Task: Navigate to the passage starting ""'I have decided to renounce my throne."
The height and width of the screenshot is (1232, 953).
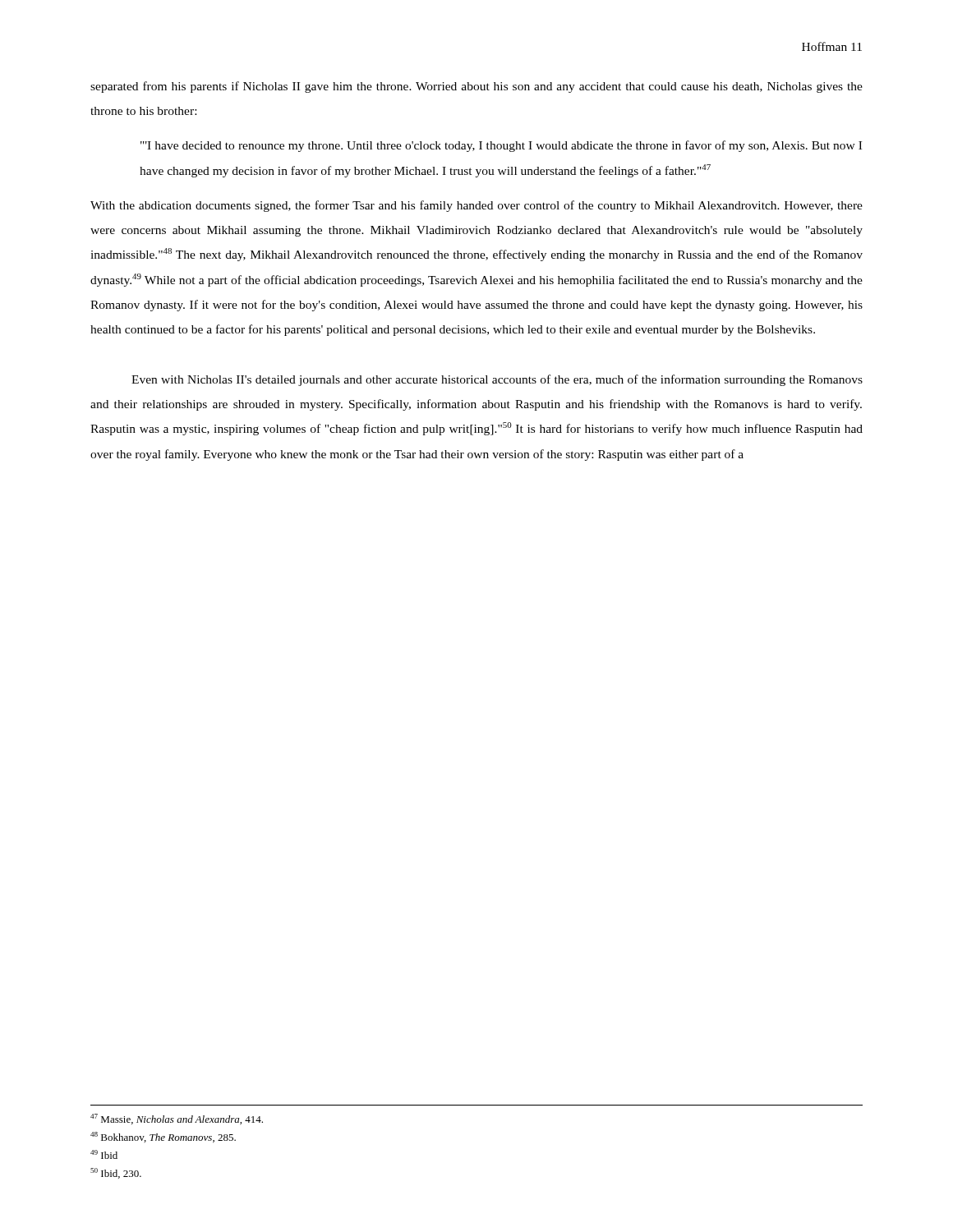Action: point(501,158)
